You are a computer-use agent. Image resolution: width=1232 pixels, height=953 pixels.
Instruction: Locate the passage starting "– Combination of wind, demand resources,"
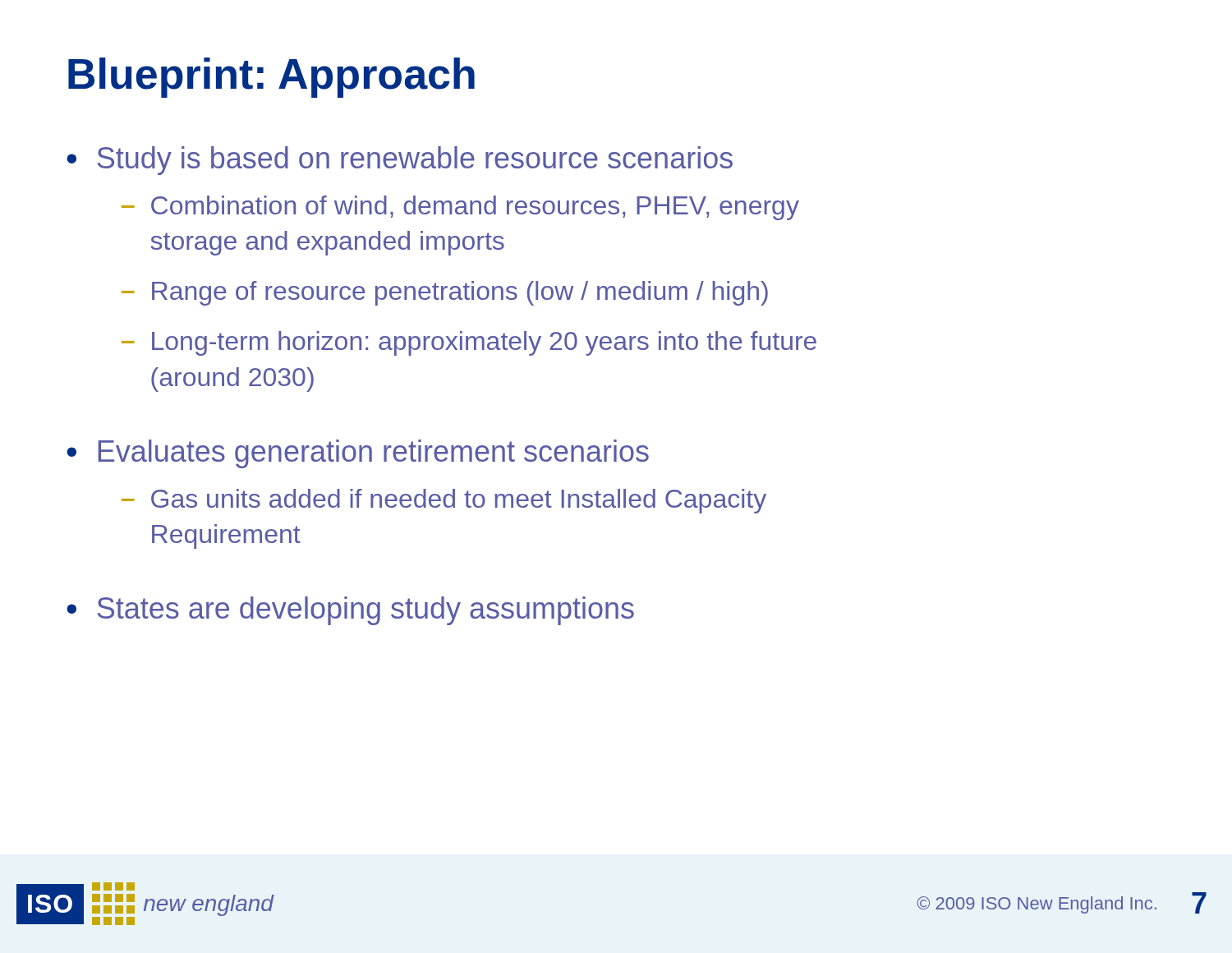460,223
